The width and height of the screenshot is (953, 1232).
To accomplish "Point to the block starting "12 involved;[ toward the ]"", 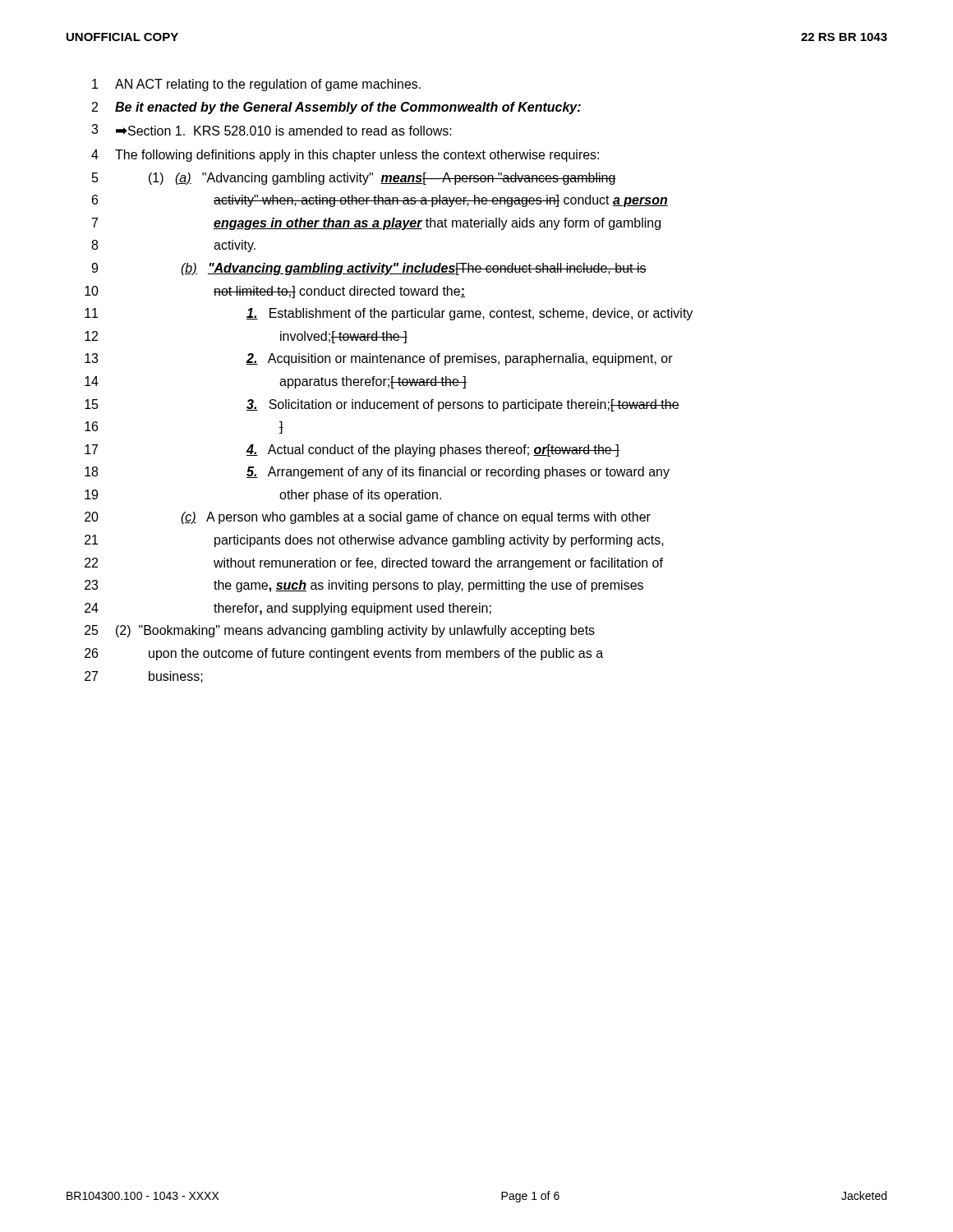I will pos(87,337).
